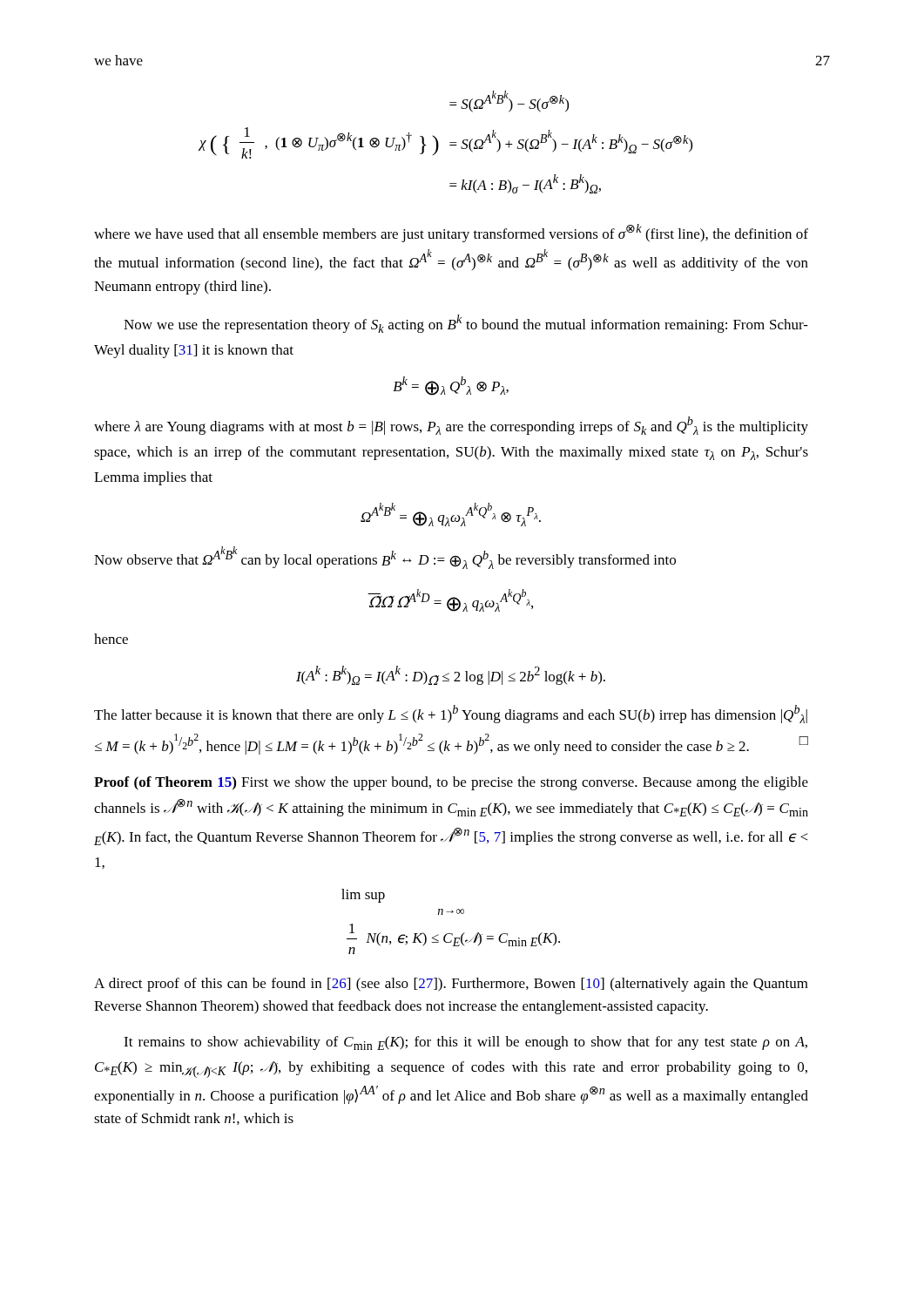This screenshot has width=924, height=1307.
Task: Point to the region starting "The latter because it is known that"
Action: point(451,728)
